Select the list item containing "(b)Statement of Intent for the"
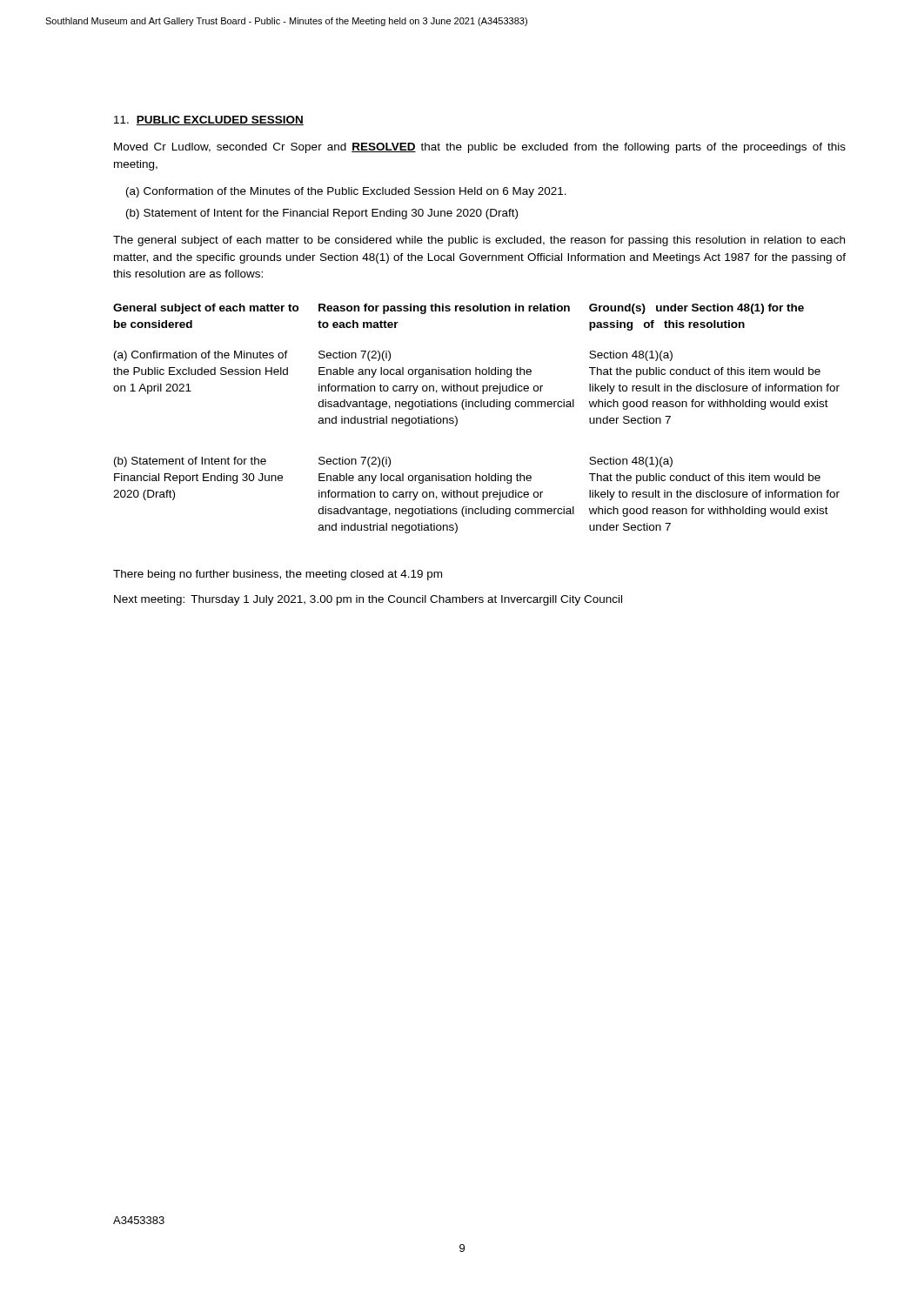 (322, 213)
